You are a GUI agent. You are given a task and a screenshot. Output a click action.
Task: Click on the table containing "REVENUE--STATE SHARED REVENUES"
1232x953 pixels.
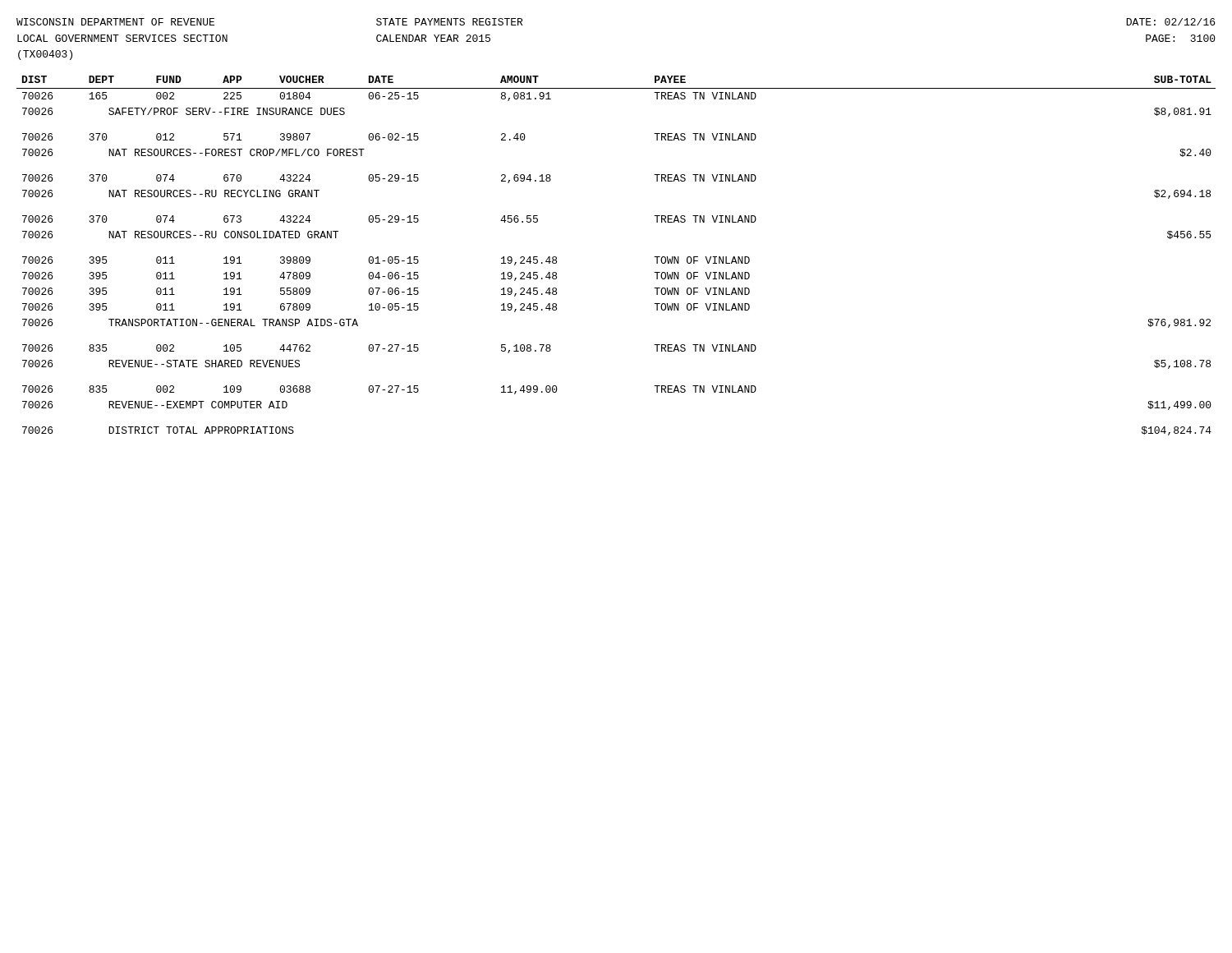616,255
